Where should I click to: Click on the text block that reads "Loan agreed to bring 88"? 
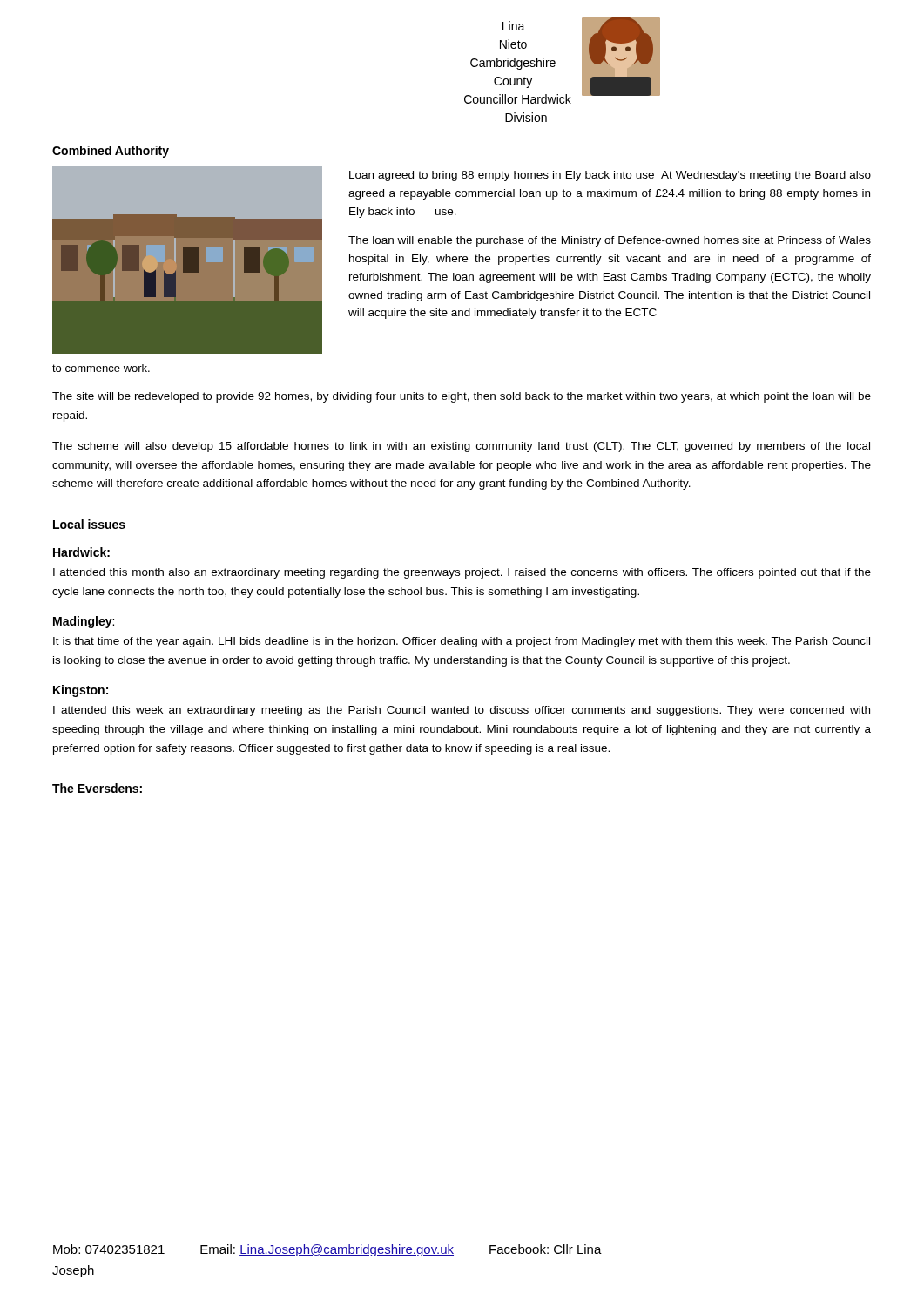610,194
